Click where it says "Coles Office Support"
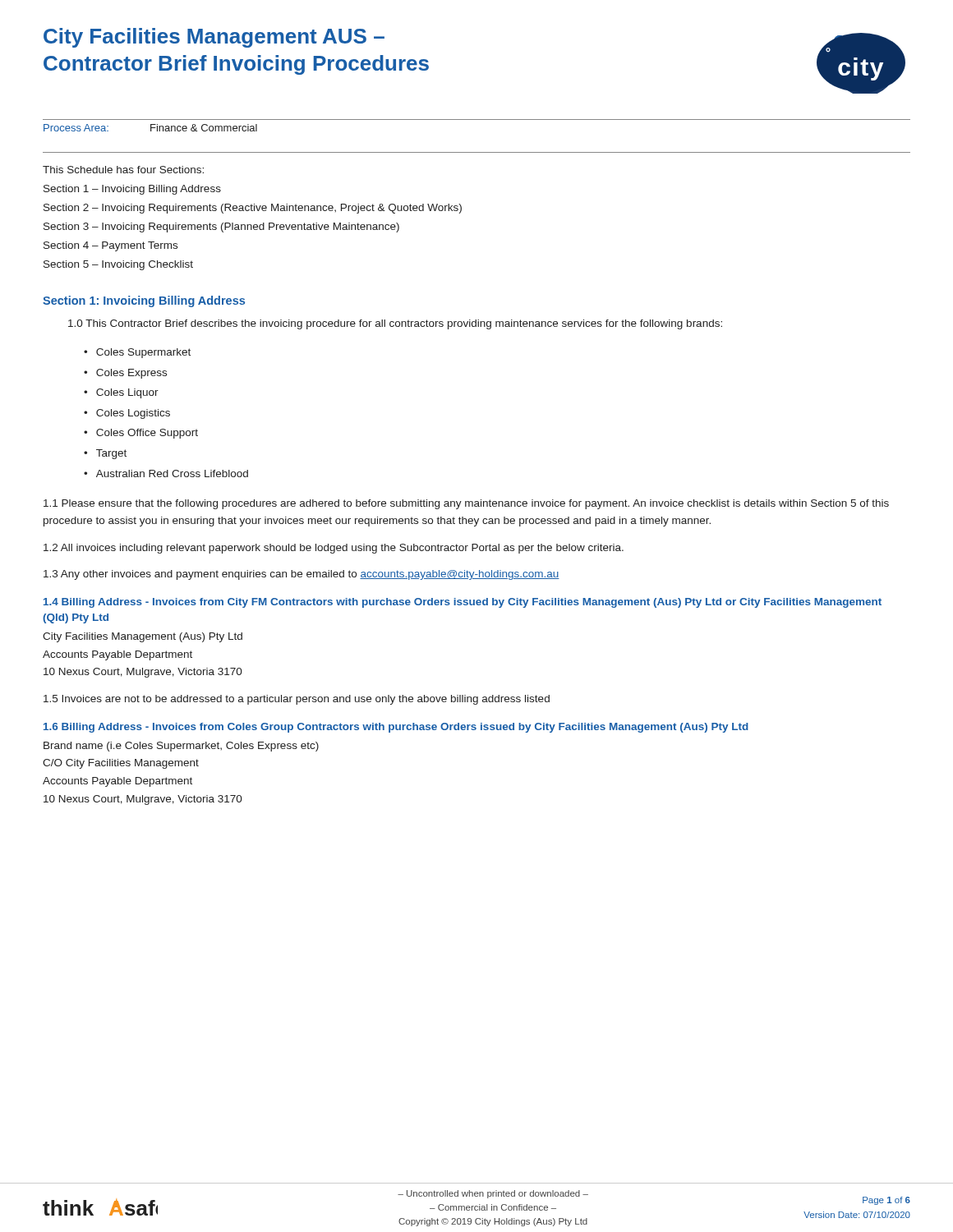953x1232 pixels. (x=147, y=433)
